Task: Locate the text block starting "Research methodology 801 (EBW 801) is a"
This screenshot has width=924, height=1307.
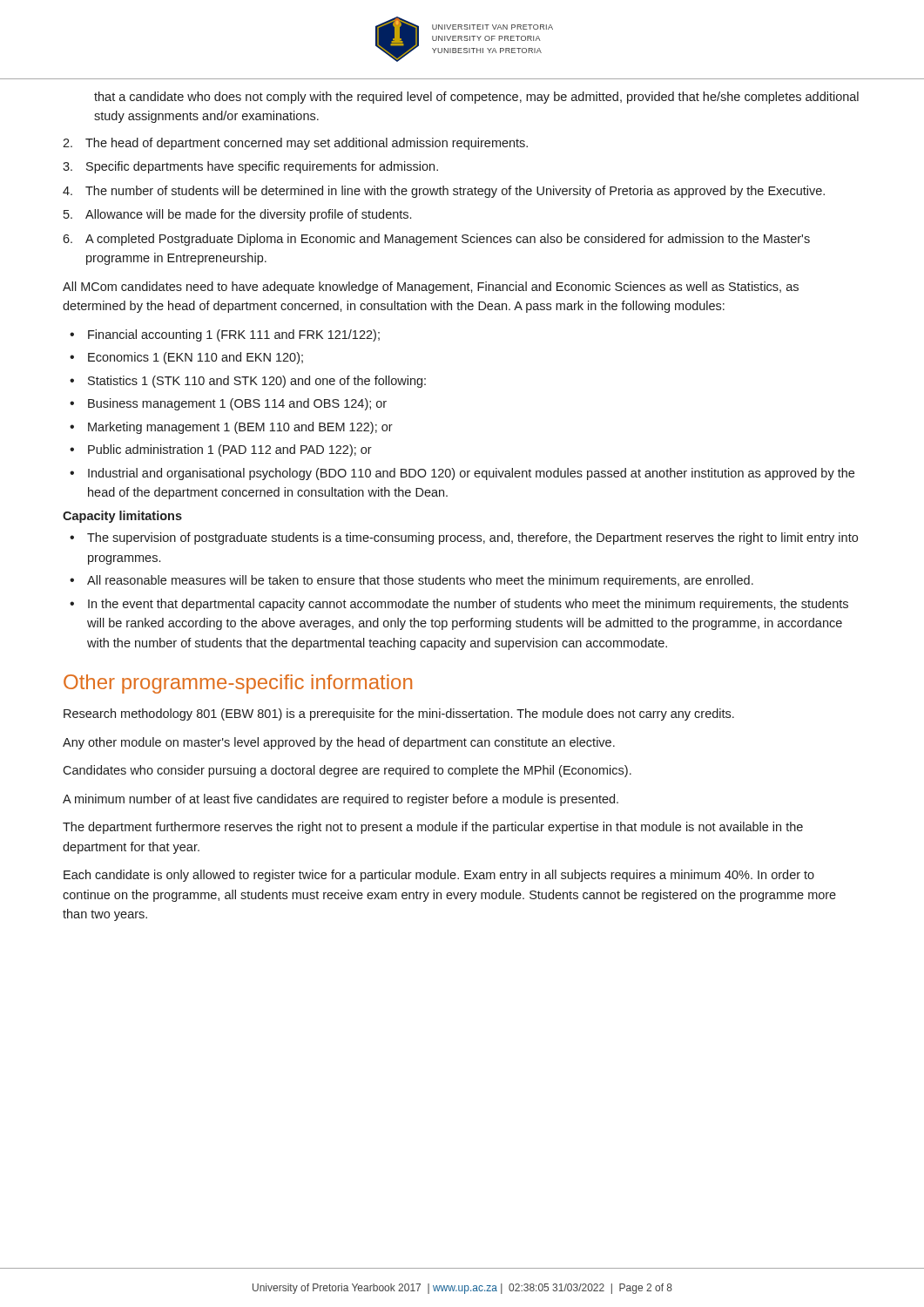Action: (x=399, y=714)
